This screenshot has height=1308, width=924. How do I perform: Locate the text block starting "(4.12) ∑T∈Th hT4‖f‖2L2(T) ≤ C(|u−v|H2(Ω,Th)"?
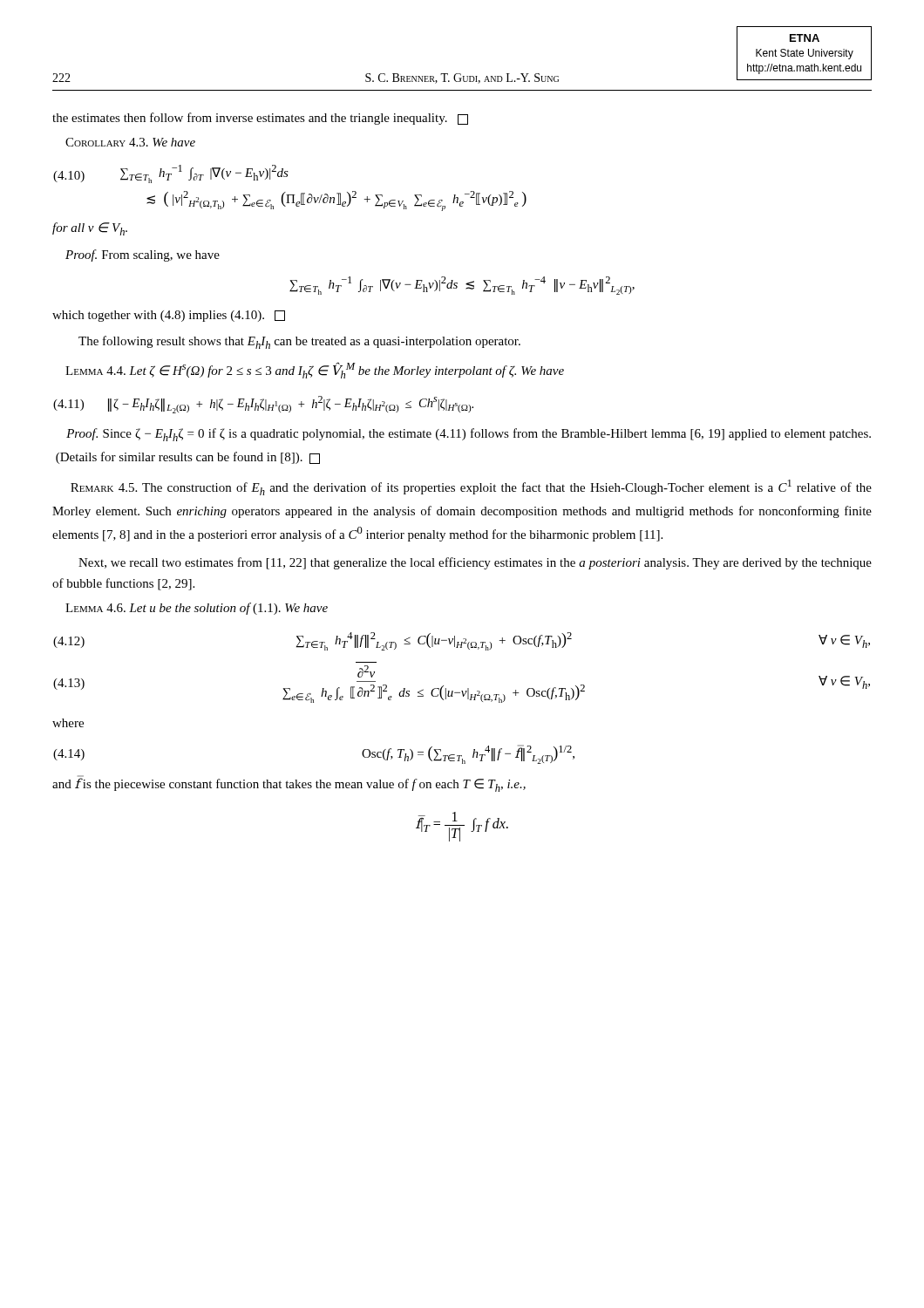tap(462, 641)
